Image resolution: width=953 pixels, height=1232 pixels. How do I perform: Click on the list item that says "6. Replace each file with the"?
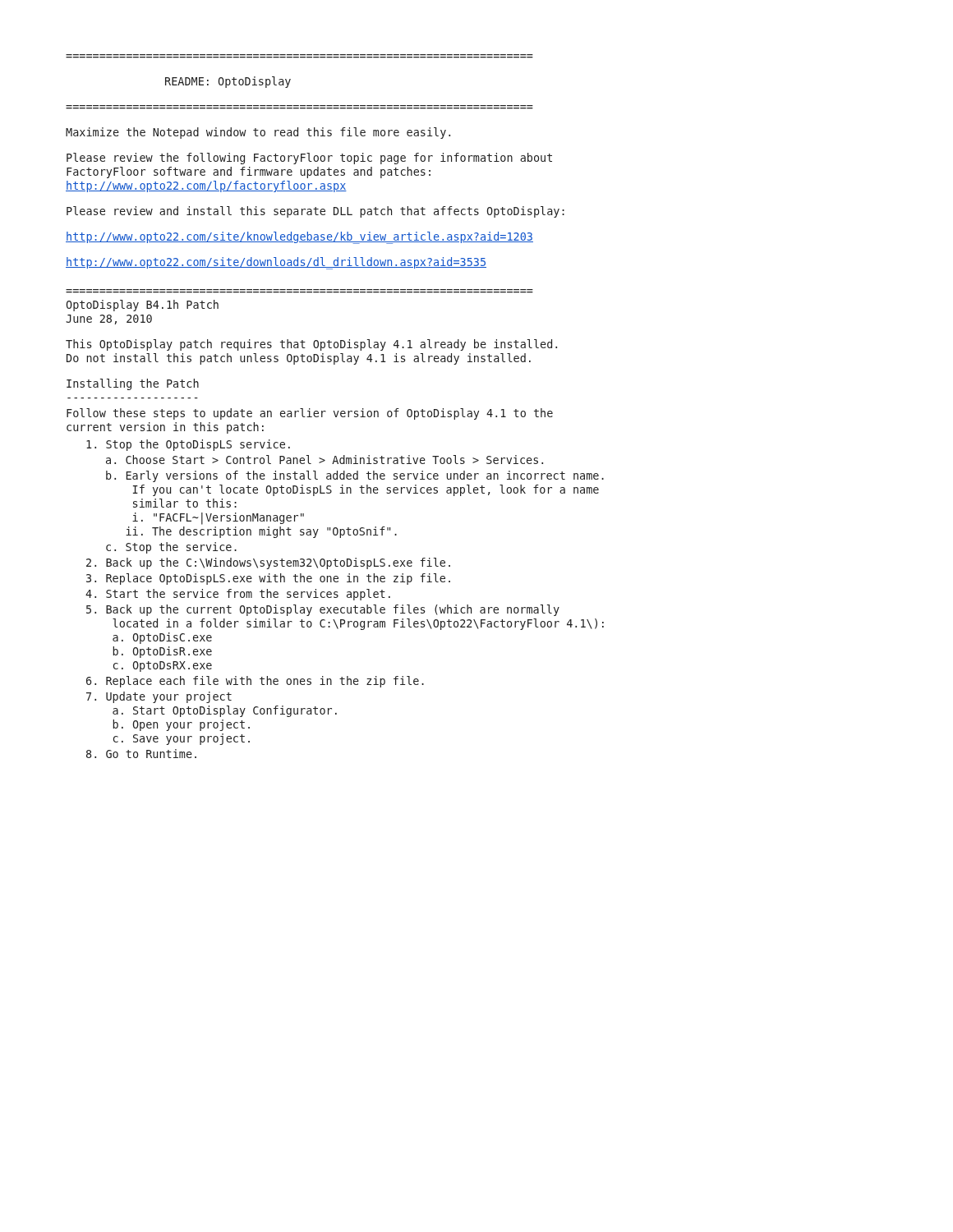pyautogui.click(x=256, y=681)
